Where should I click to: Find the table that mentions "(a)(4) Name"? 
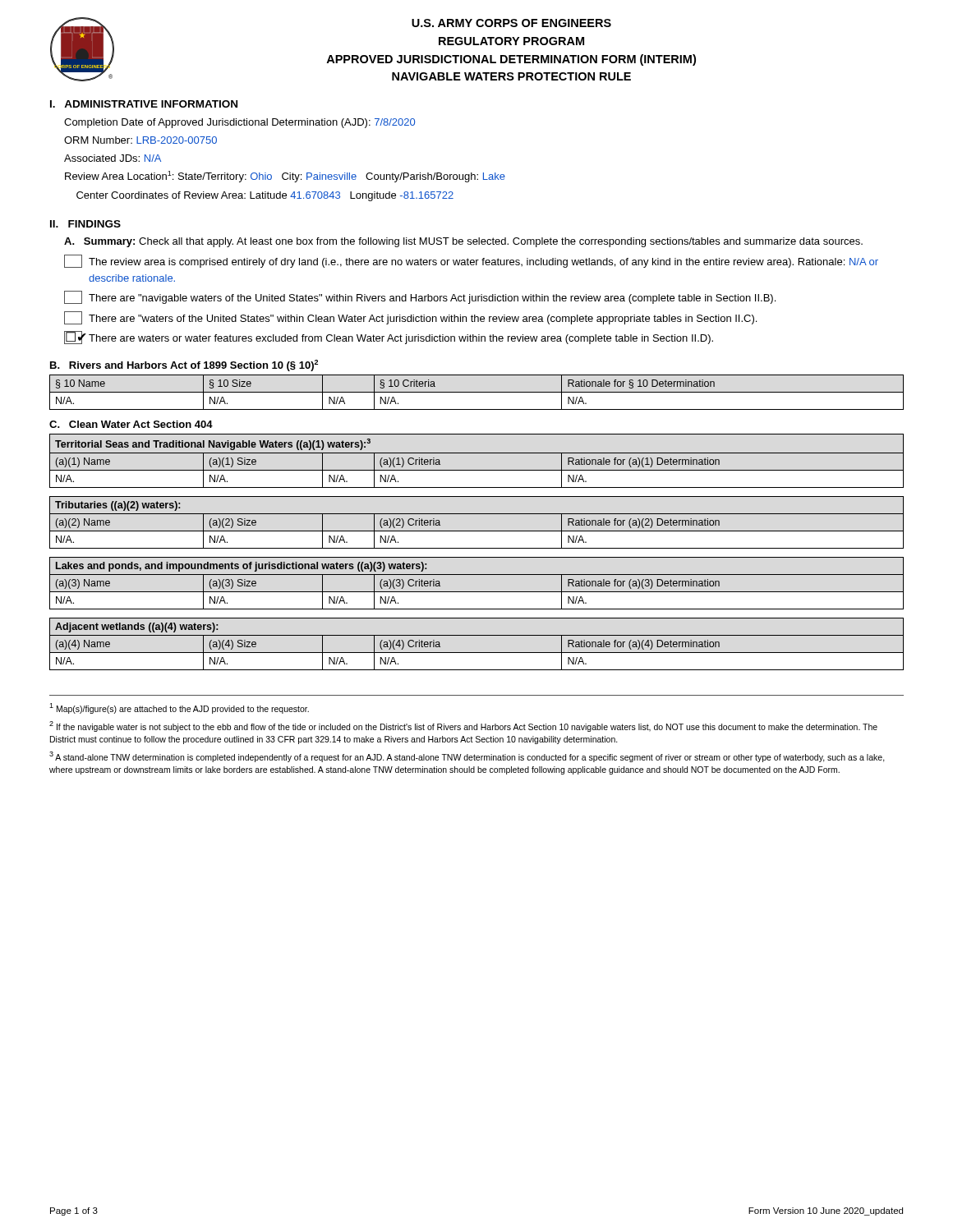click(x=476, y=644)
